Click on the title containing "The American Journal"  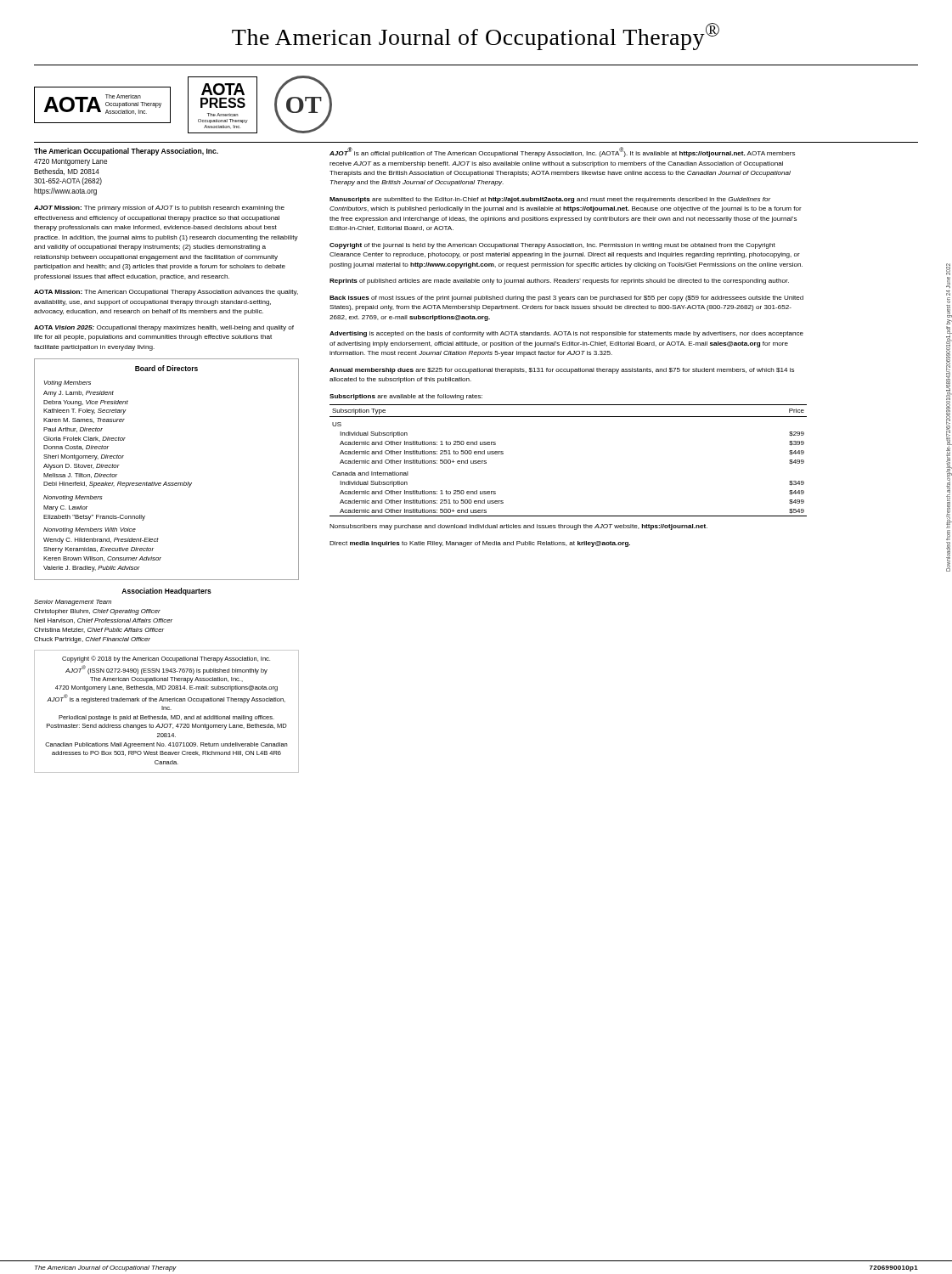tap(476, 35)
